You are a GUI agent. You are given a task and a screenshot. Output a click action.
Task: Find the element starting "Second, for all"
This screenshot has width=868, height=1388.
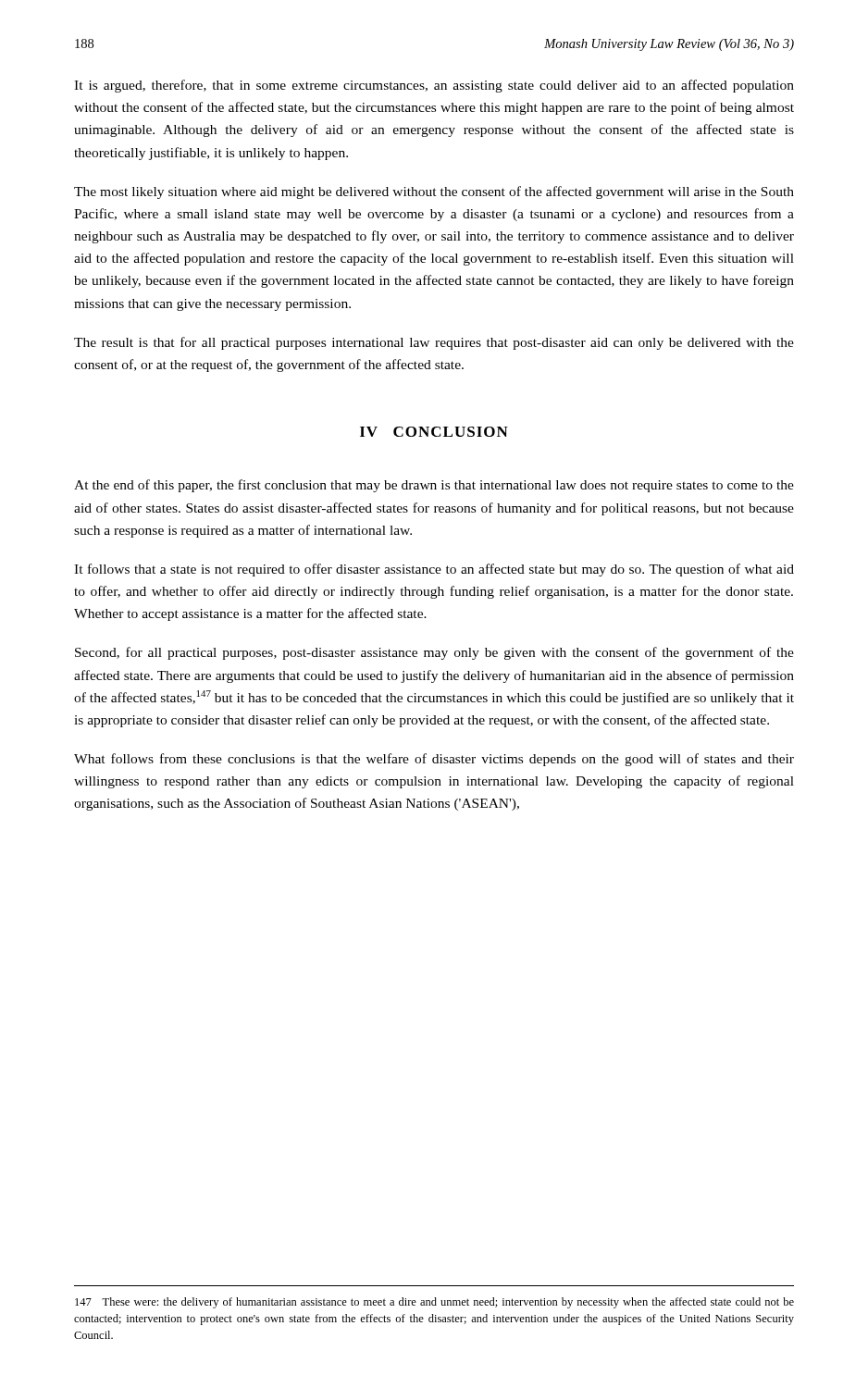(434, 686)
